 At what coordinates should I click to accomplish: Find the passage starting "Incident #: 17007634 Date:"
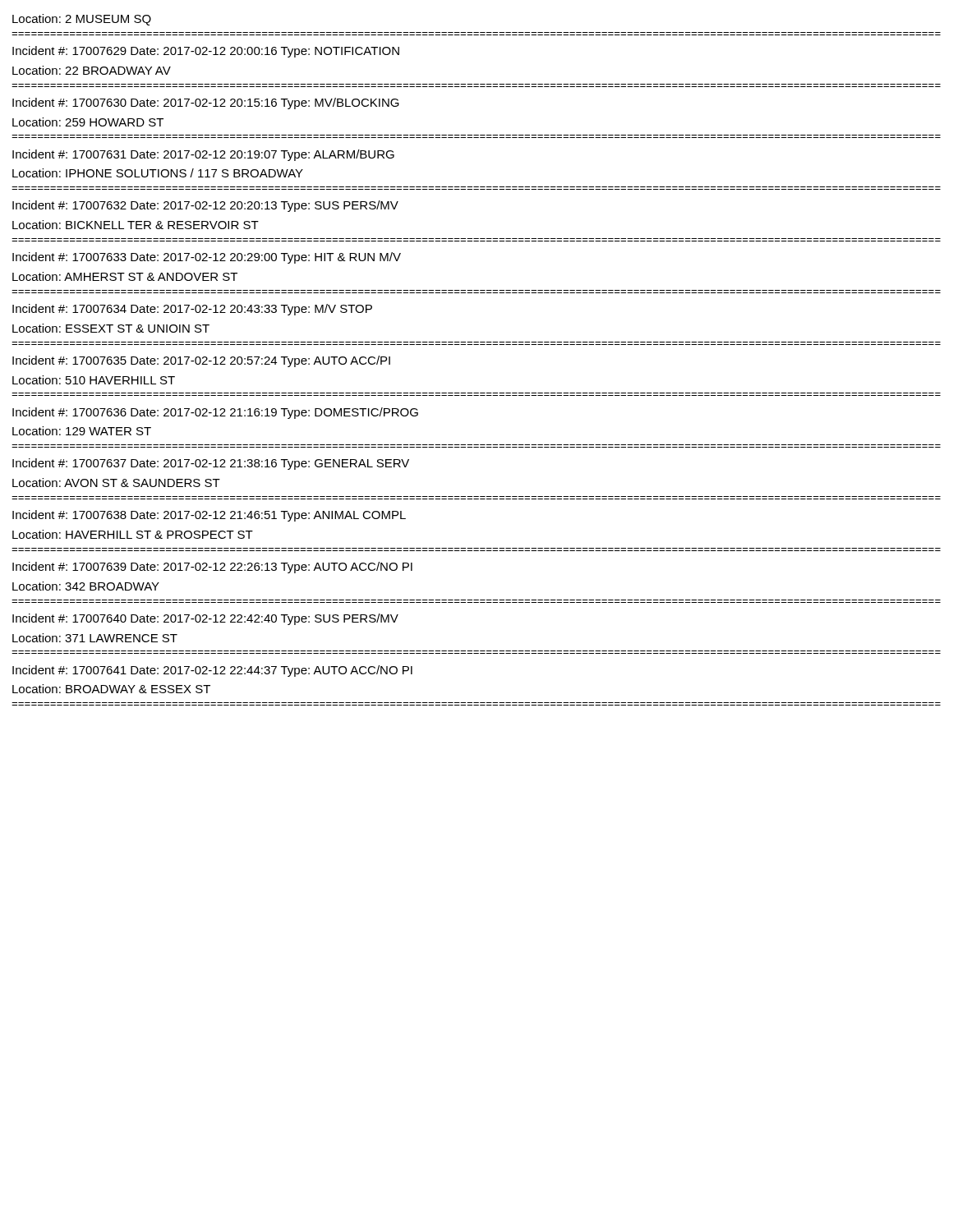click(192, 310)
